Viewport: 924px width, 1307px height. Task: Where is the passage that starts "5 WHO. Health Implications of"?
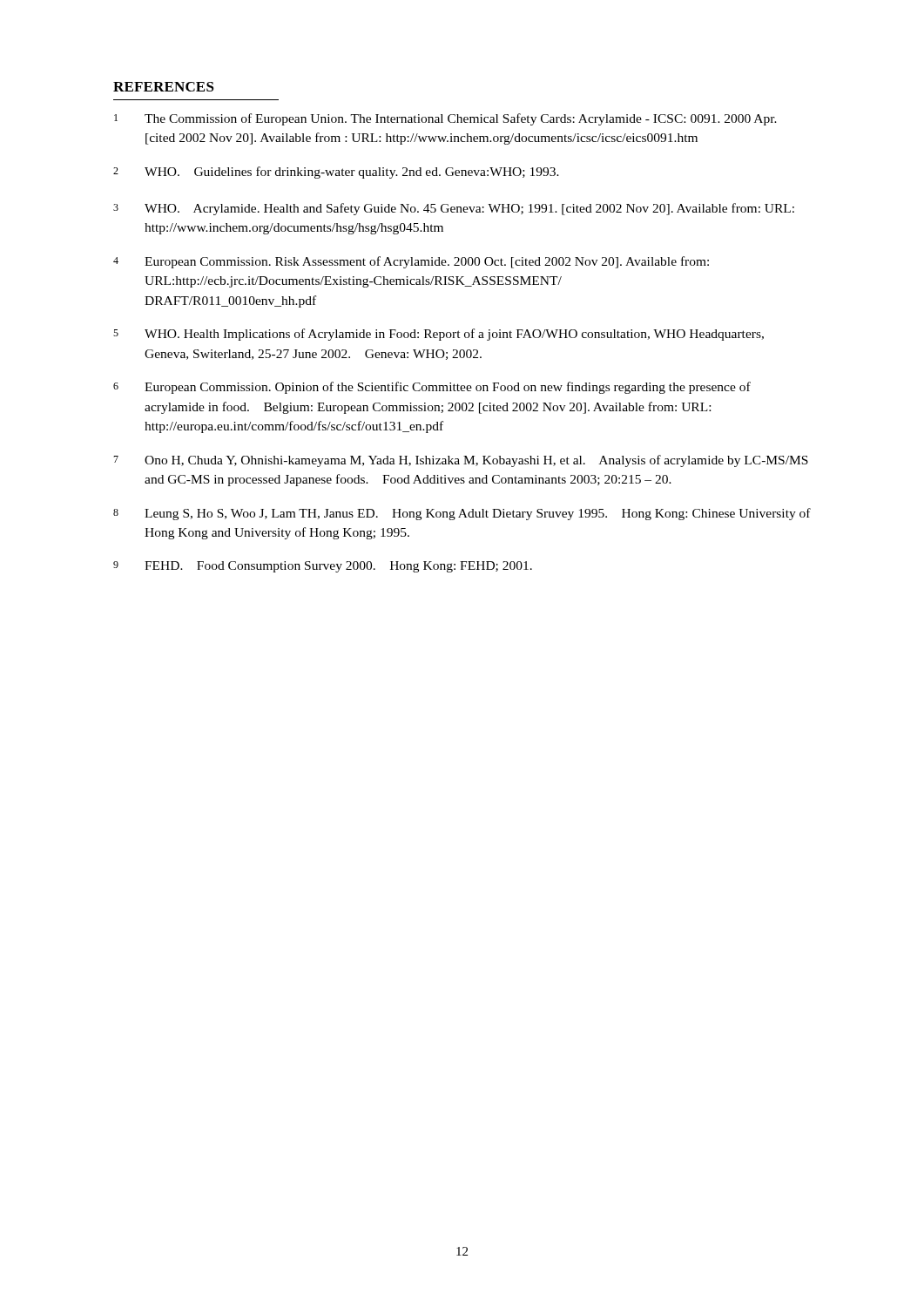[x=462, y=344]
